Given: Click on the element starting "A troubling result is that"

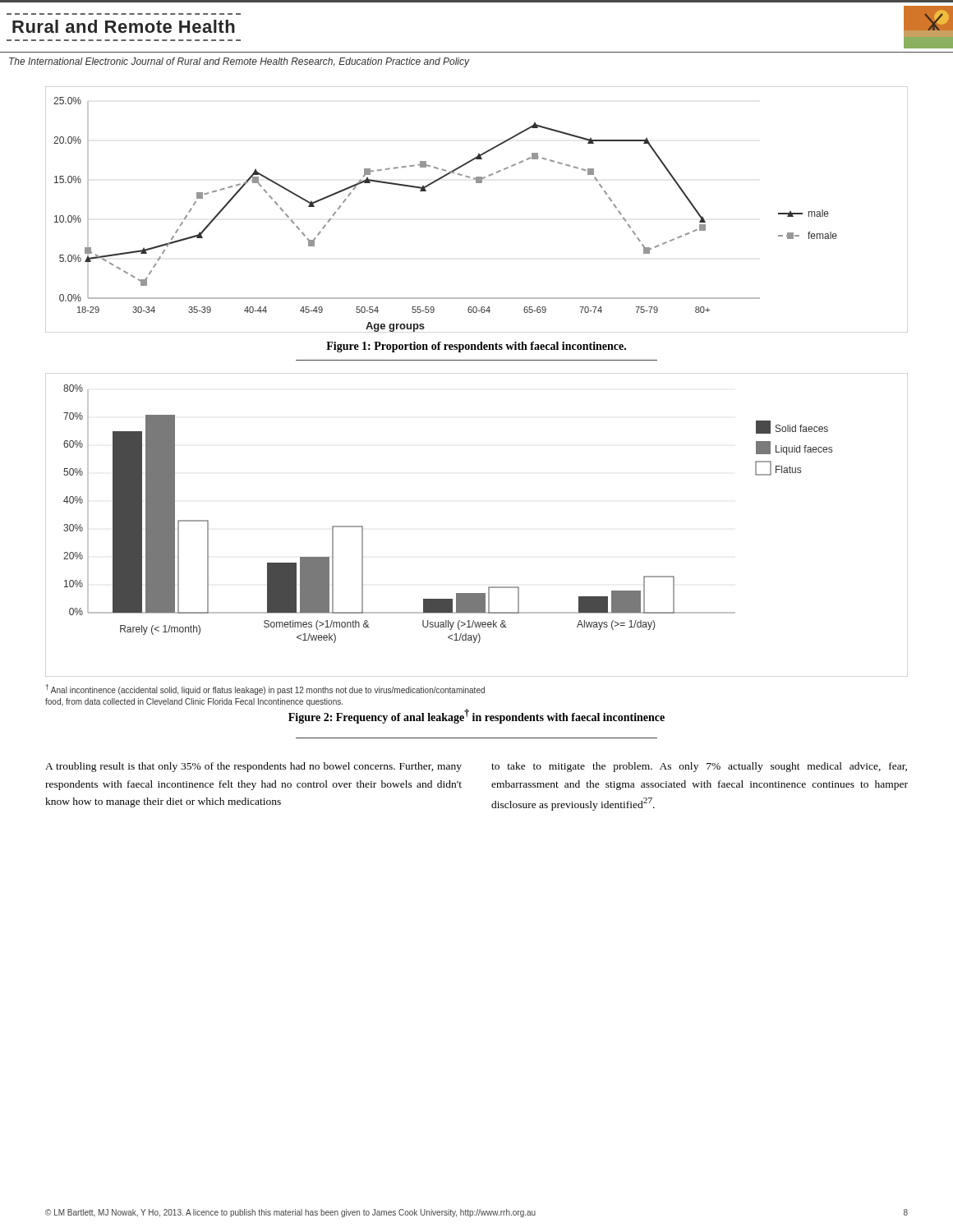Looking at the screenshot, I should [x=253, y=784].
